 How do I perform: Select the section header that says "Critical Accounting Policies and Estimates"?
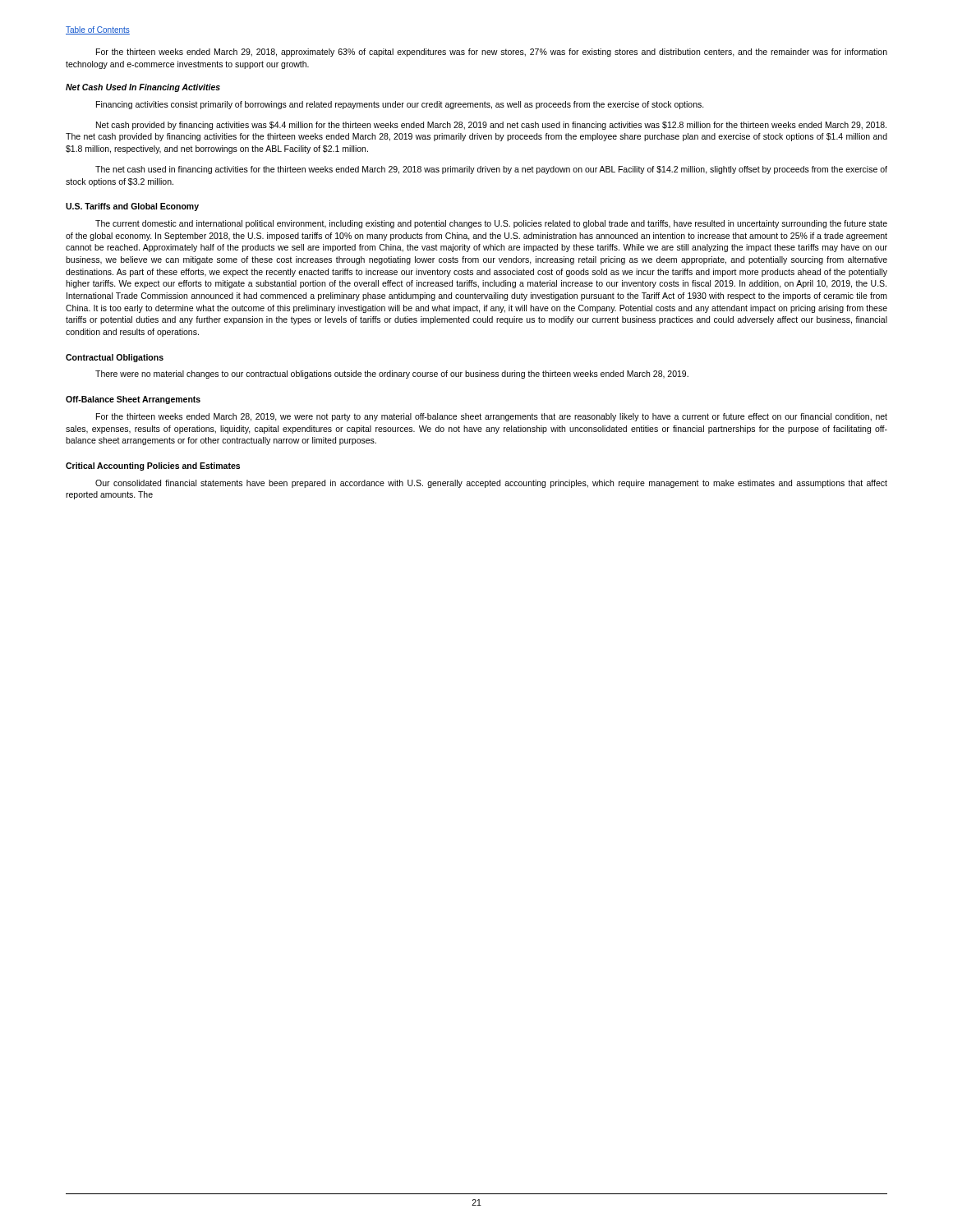(x=153, y=467)
